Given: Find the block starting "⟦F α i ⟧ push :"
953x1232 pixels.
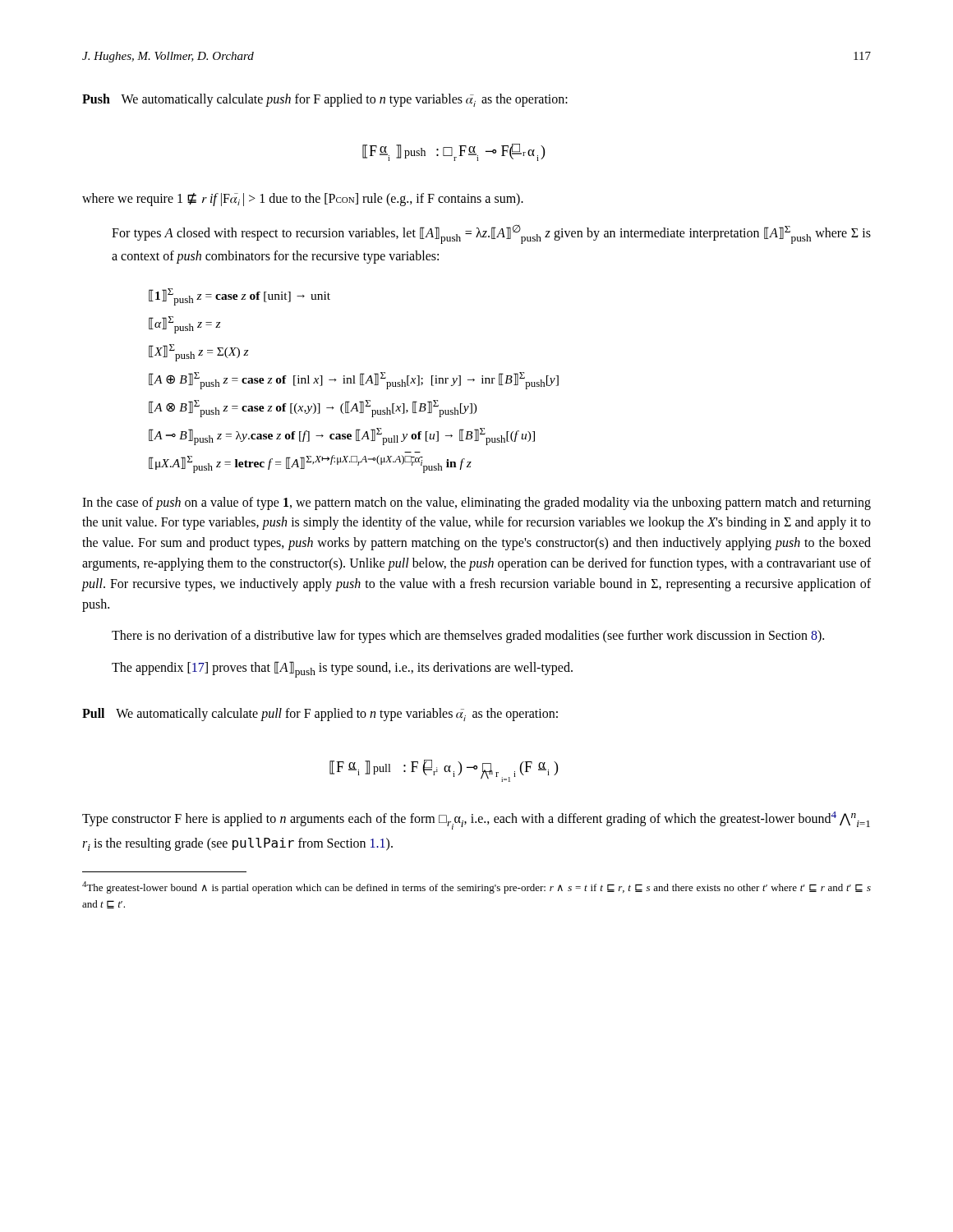Looking at the screenshot, I should pyautogui.click(x=476, y=149).
